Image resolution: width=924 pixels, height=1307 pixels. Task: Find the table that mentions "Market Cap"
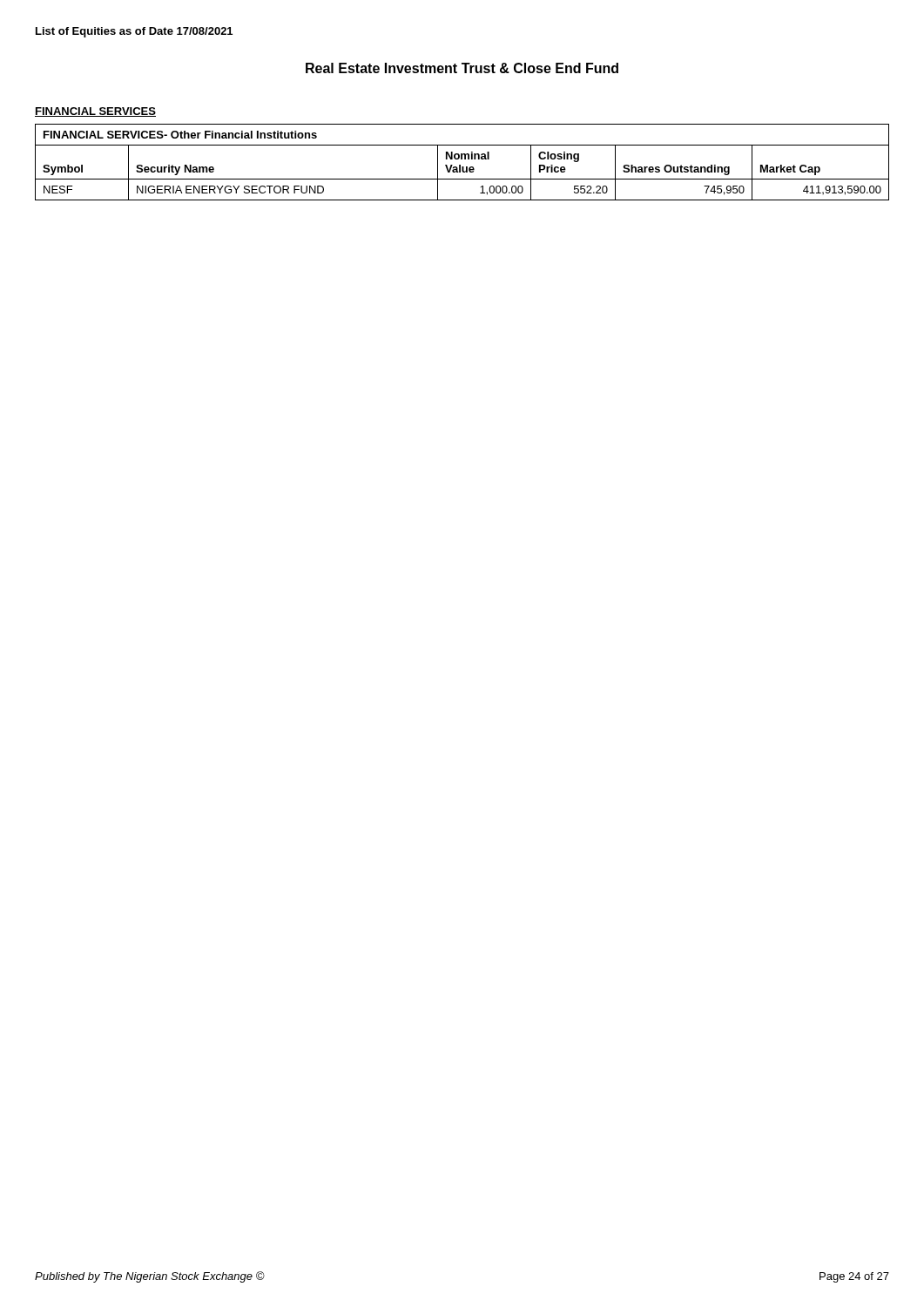point(462,162)
